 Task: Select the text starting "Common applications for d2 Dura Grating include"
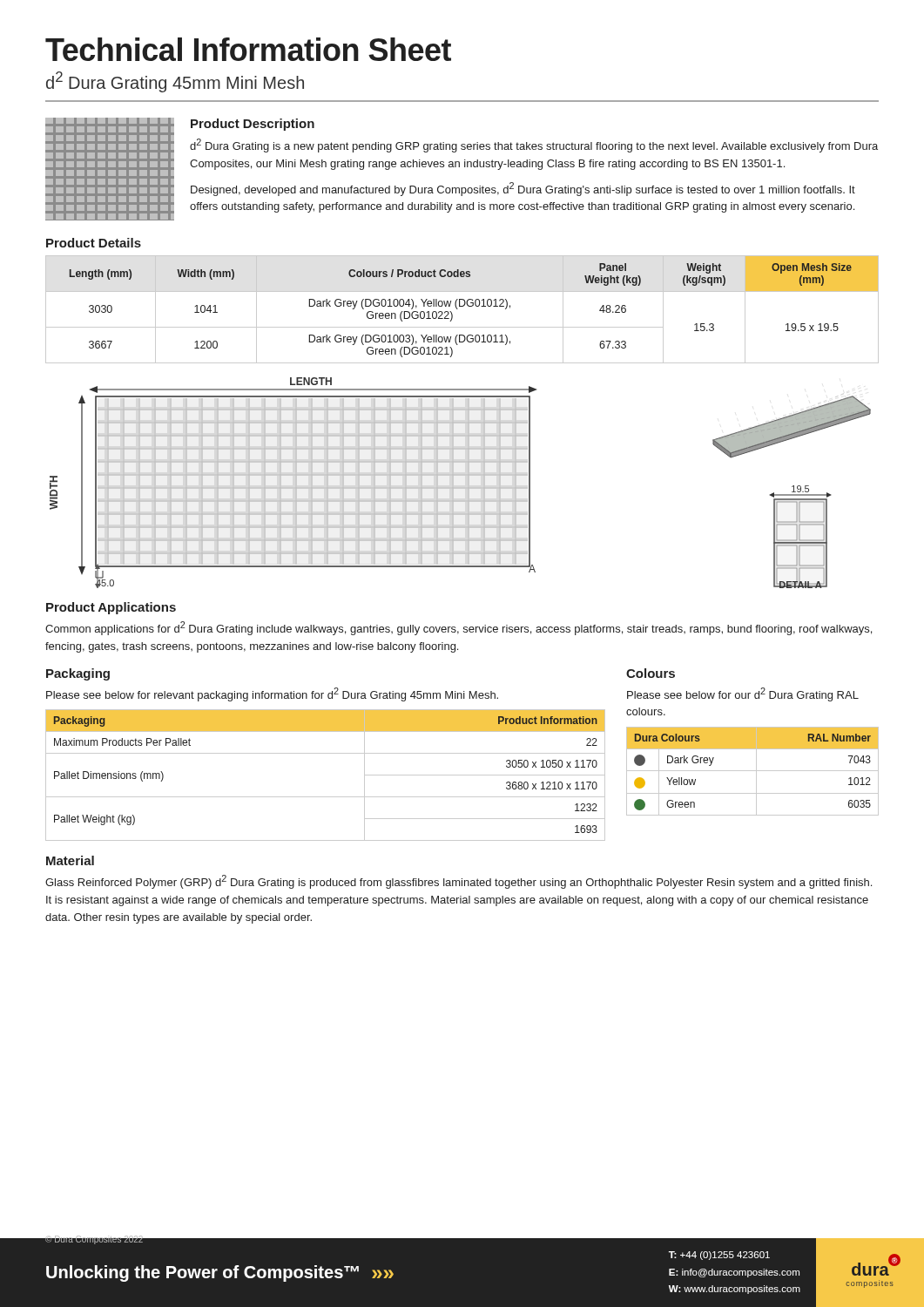click(x=462, y=636)
